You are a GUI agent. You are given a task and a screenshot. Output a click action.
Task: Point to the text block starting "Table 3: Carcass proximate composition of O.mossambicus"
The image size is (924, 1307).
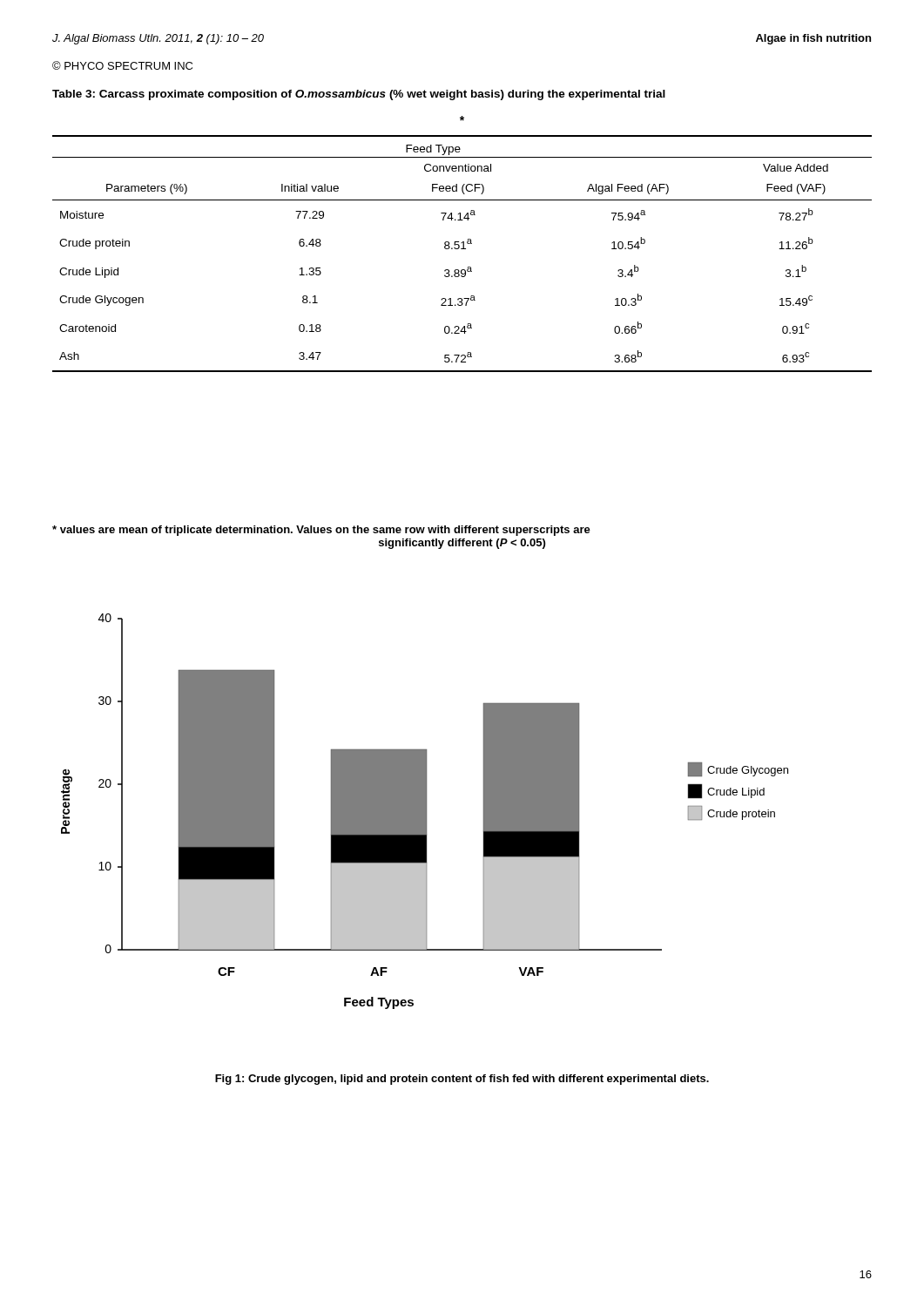tap(359, 94)
